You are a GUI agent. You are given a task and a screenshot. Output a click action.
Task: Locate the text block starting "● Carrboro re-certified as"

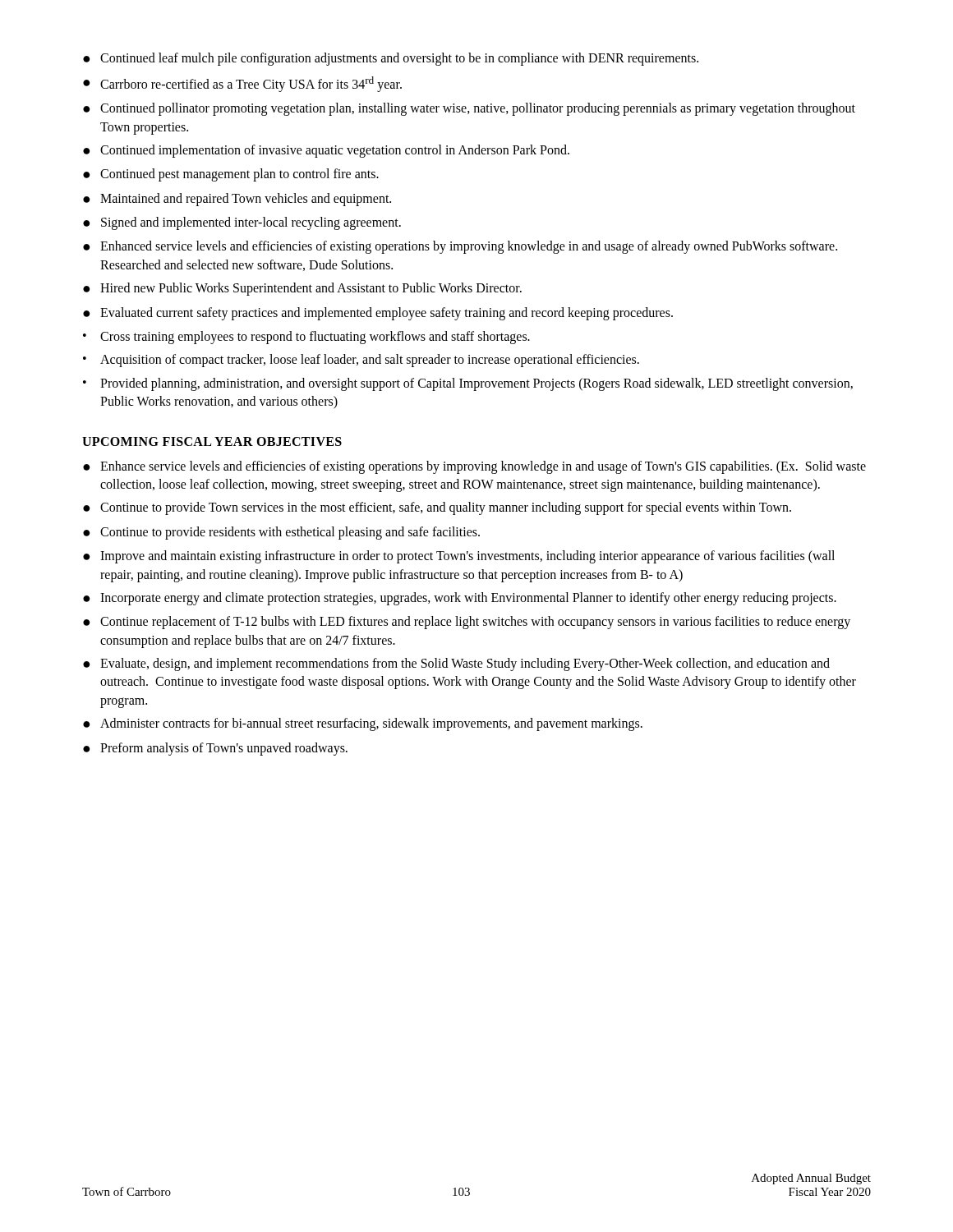pyautogui.click(x=242, y=84)
